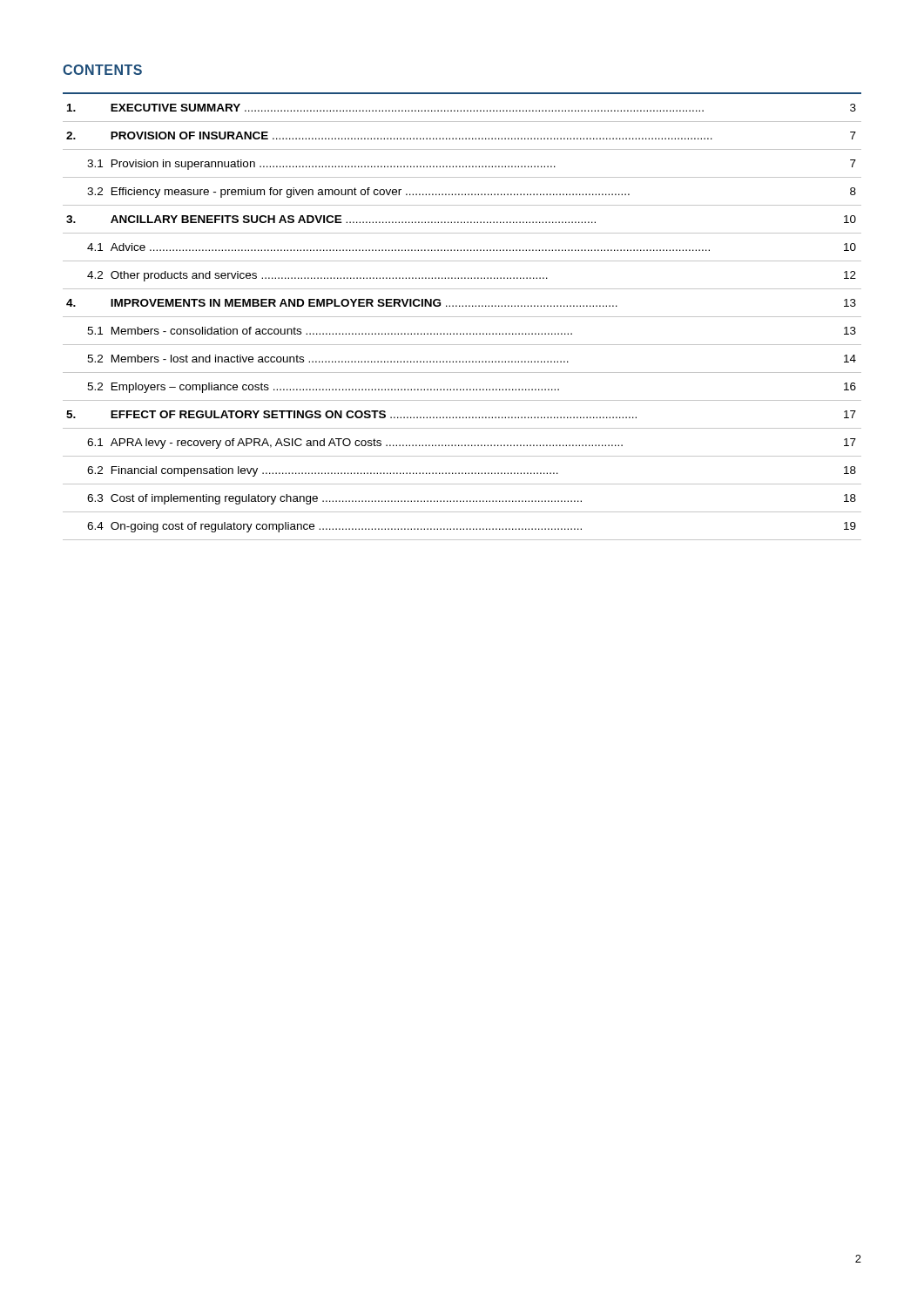This screenshot has height=1307, width=924.
Task: Locate the table with the text "EXECUTIVE SUMMARY ............................................................................................................................................. 3 2."
Action: tap(462, 317)
